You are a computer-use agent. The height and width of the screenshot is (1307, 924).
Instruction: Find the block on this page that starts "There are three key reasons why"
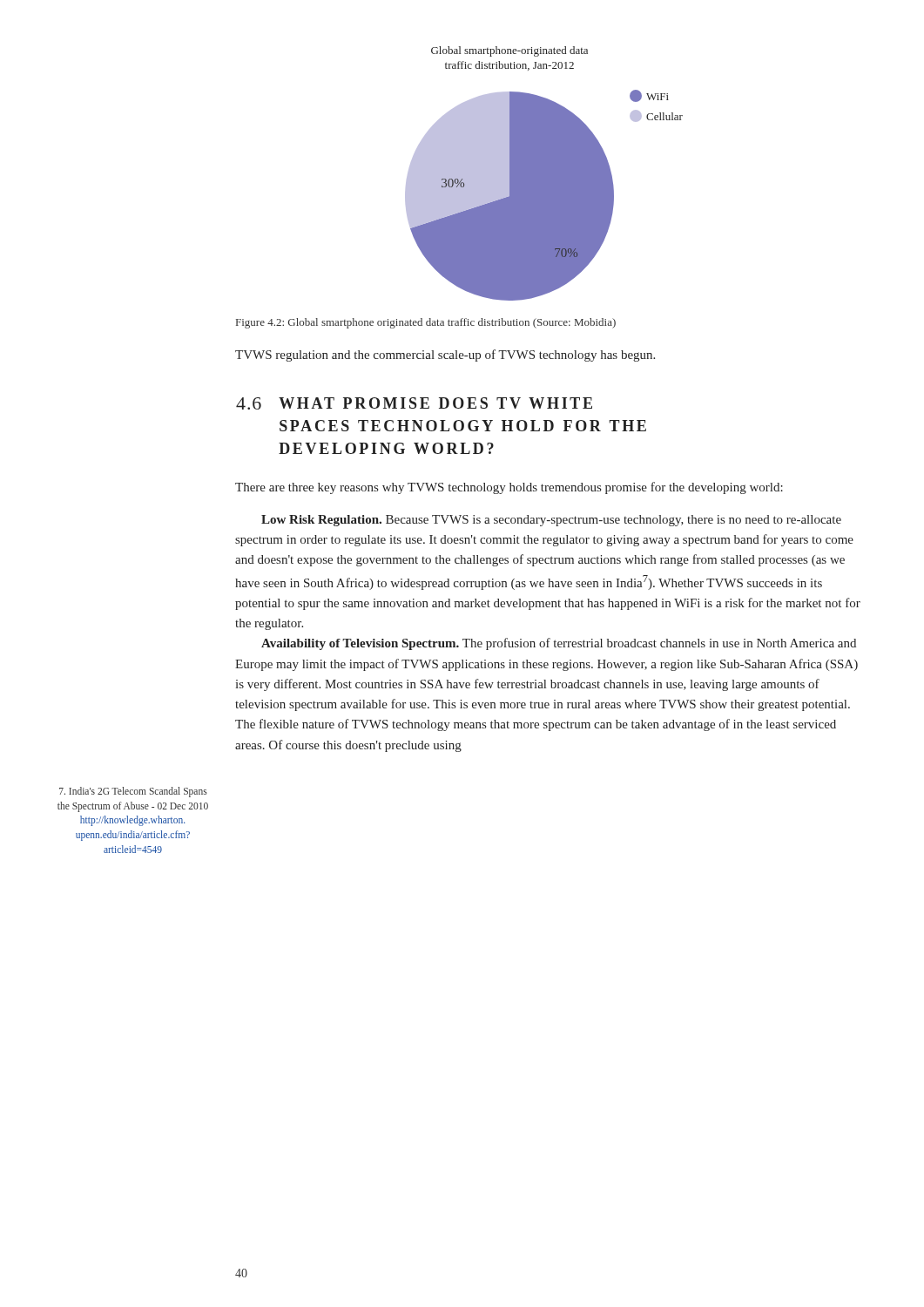[x=509, y=487]
